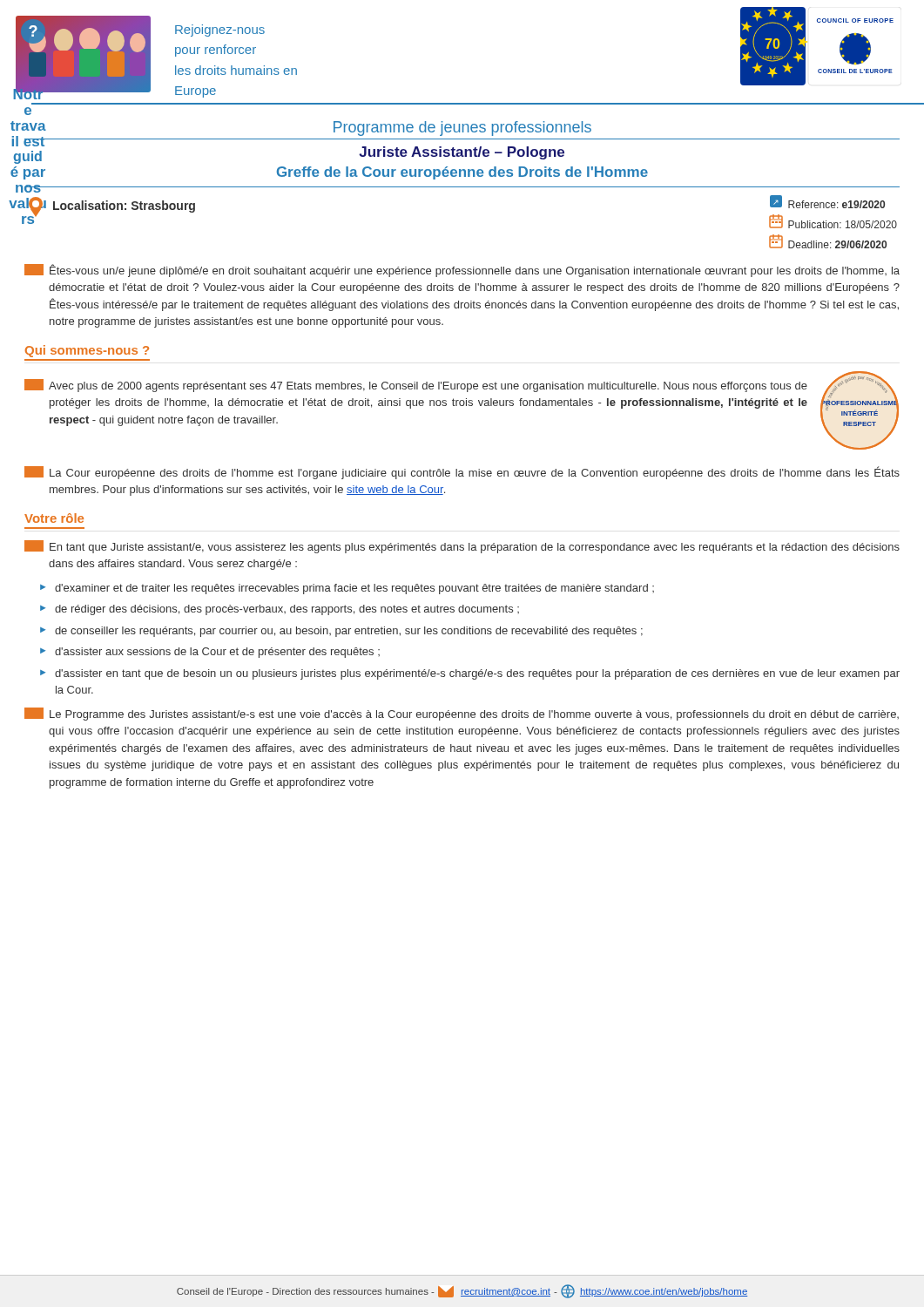Screen dimensions: 1307x924
Task: Select the section header with the text "Qui sommes-nous ?"
Action: pyautogui.click(x=87, y=349)
